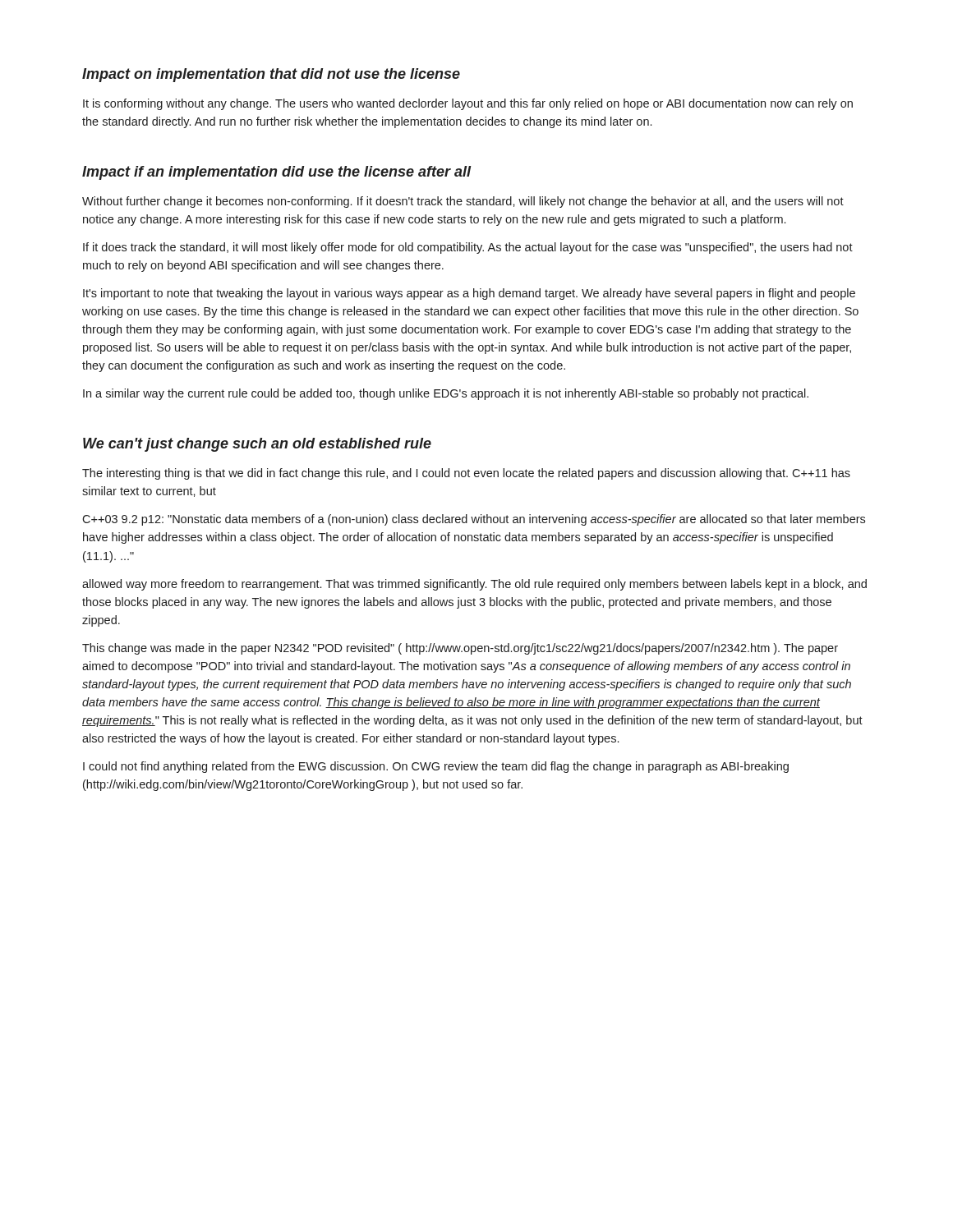The height and width of the screenshot is (1232, 953).
Task: Point to the block starting "C++03 9.2 p12: "Nonstatic data members"
Action: [x=474, y=538]
